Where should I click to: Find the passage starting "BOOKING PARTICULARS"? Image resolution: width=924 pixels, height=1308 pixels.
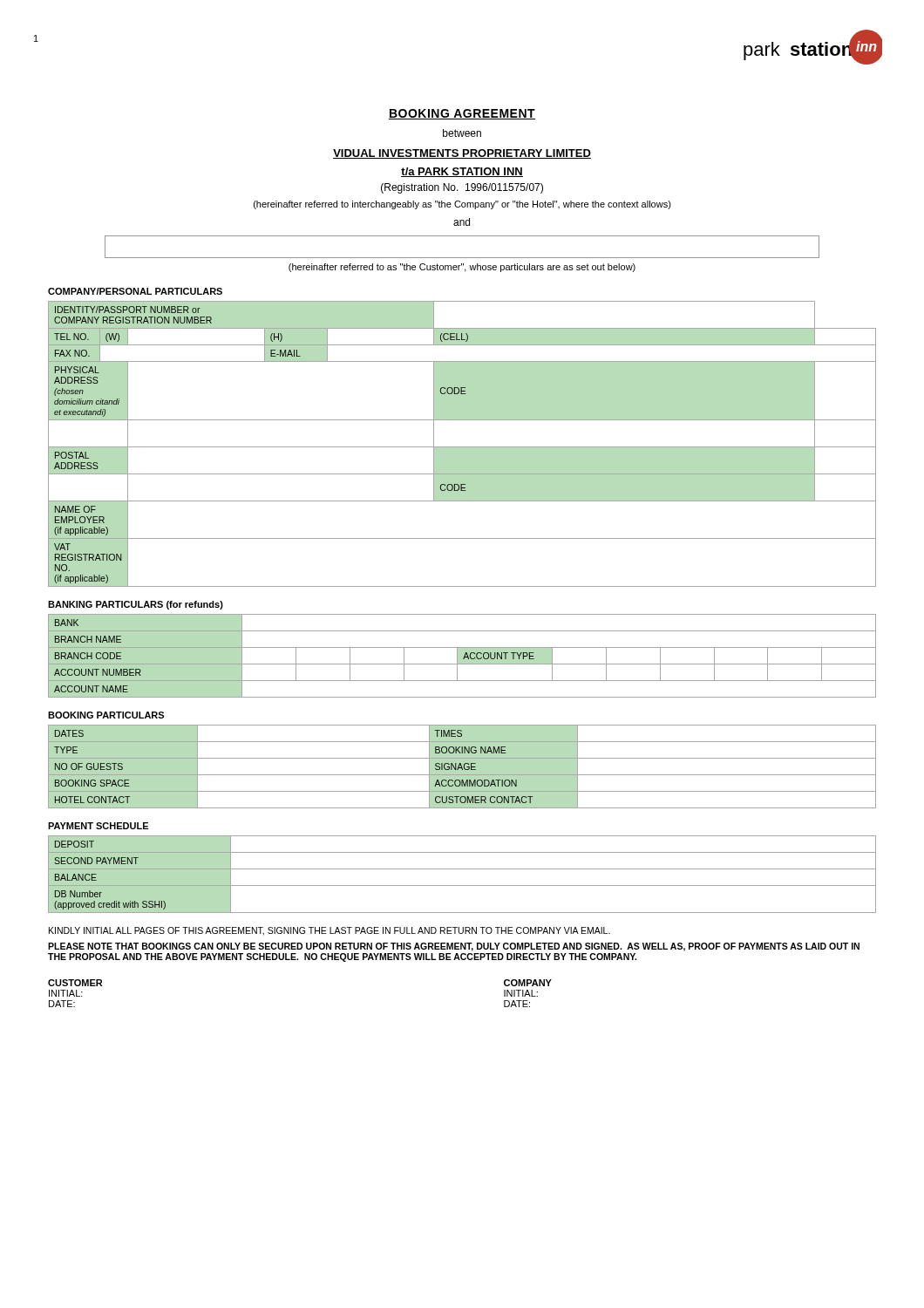(106, 715)
